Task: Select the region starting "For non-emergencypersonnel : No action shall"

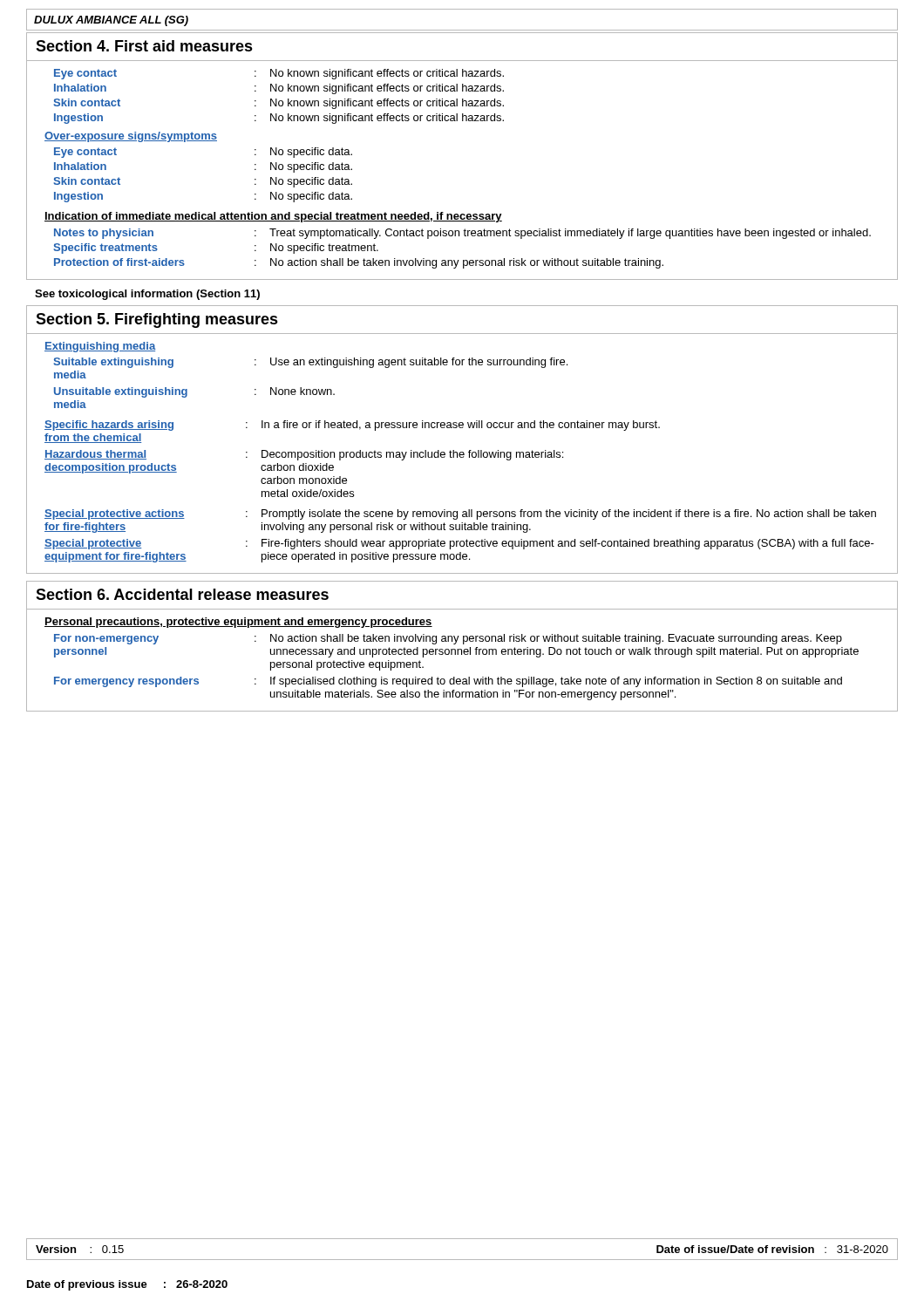Action: [x=462, y=651]
